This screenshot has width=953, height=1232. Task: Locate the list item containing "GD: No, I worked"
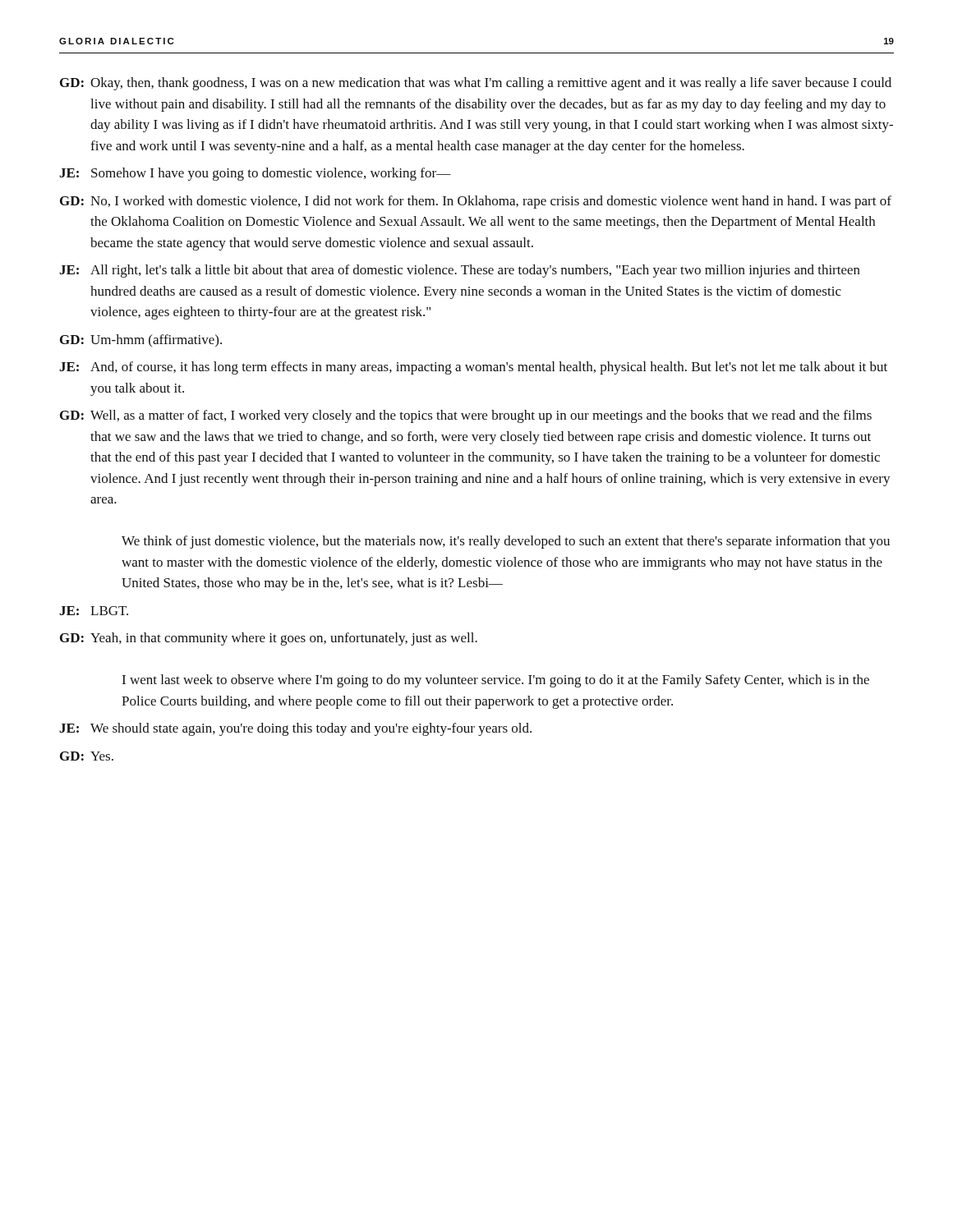click(x=476, y=222)
